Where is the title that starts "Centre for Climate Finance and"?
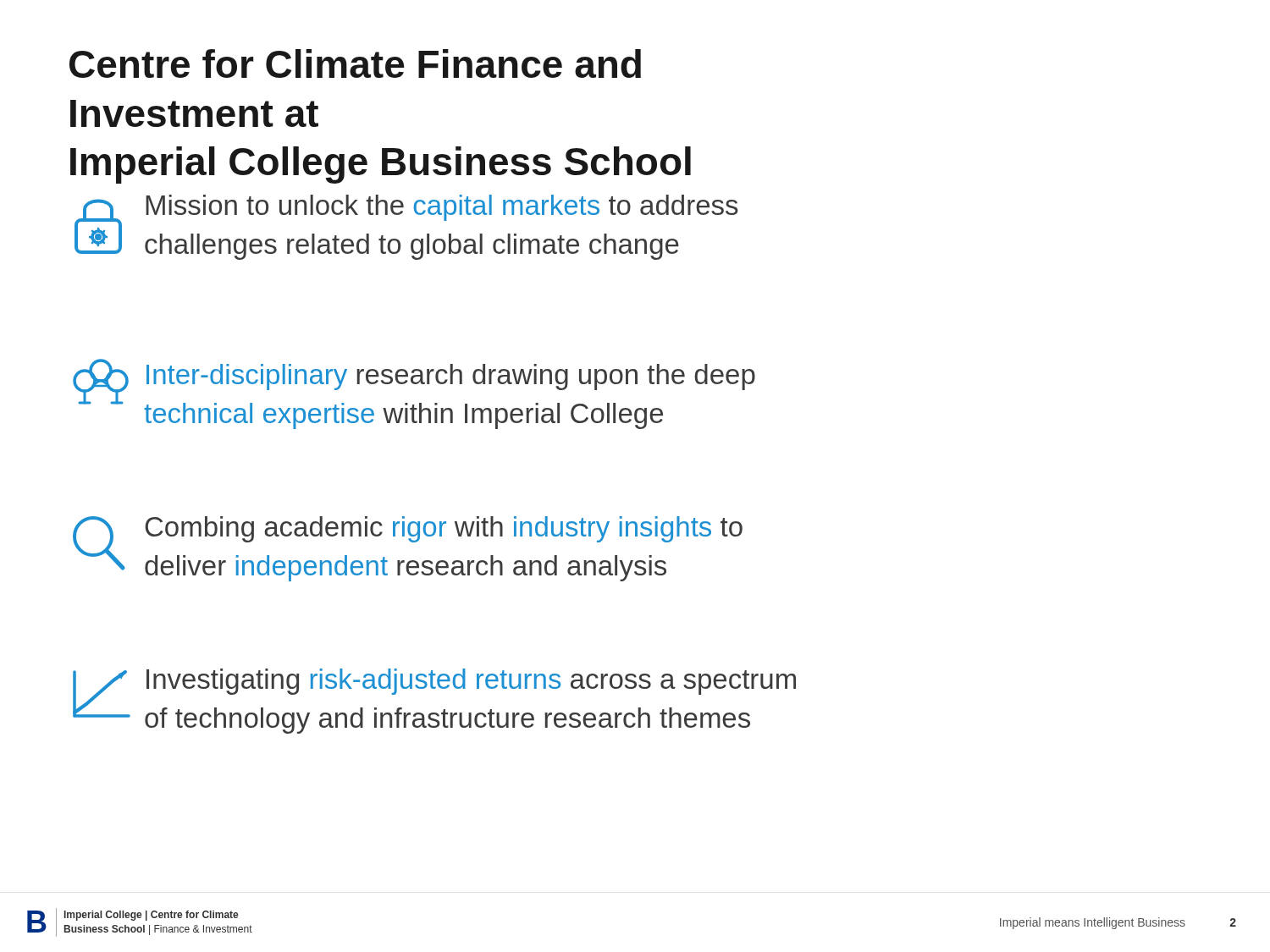 [x=355, y=63]
